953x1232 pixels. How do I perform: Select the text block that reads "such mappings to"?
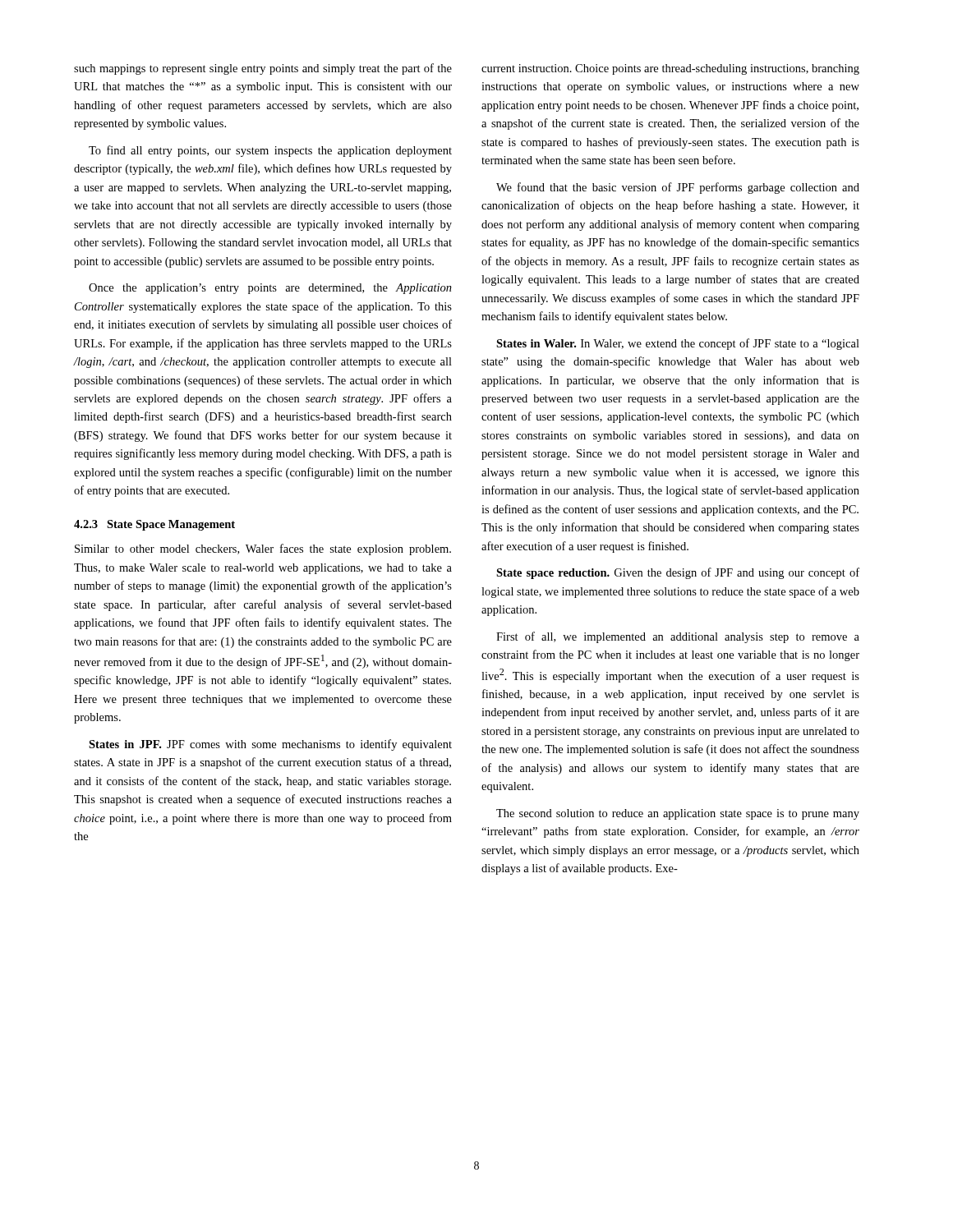coord(263,280)
